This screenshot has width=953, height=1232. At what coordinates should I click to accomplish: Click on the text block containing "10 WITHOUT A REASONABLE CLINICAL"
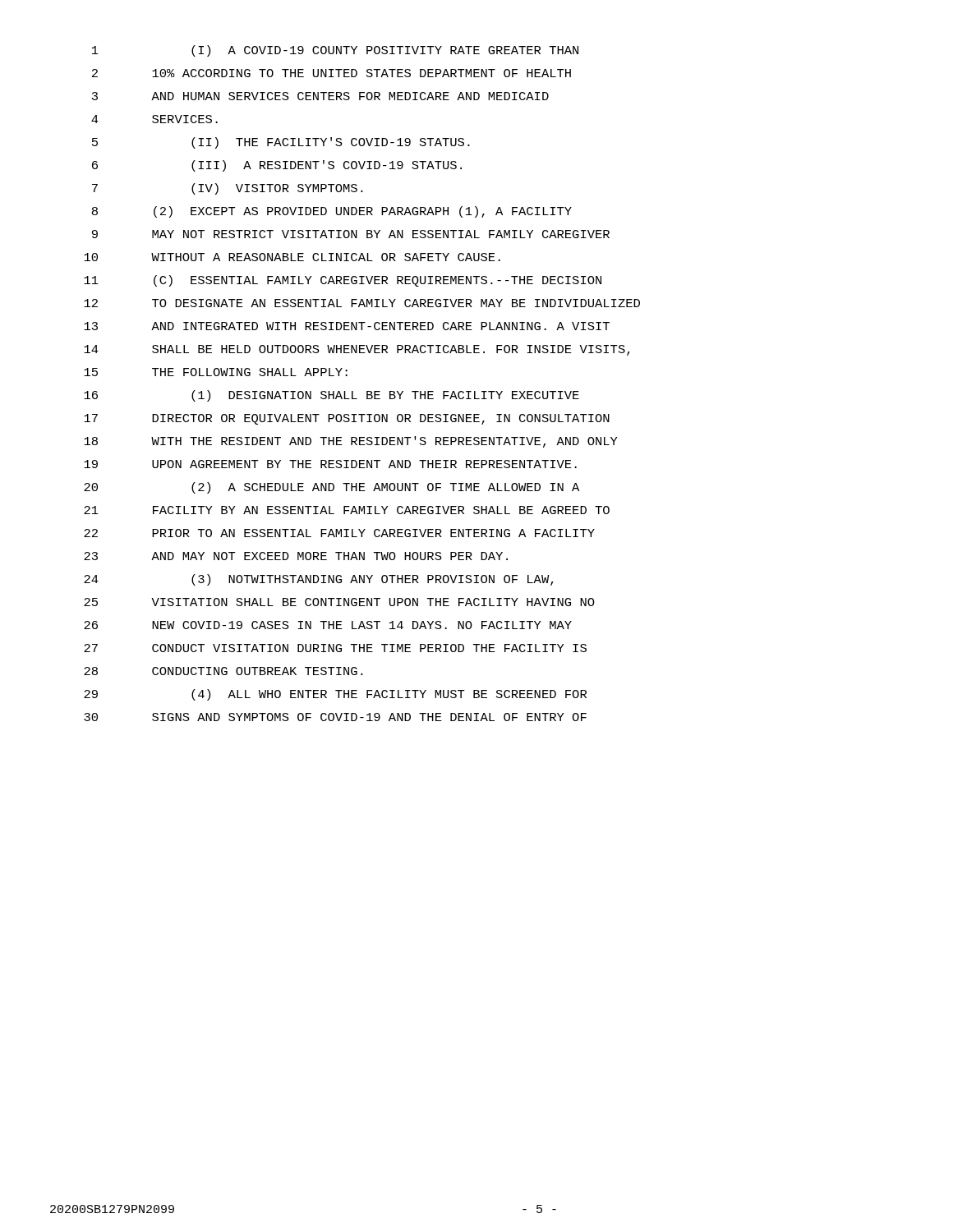[476, 258]
